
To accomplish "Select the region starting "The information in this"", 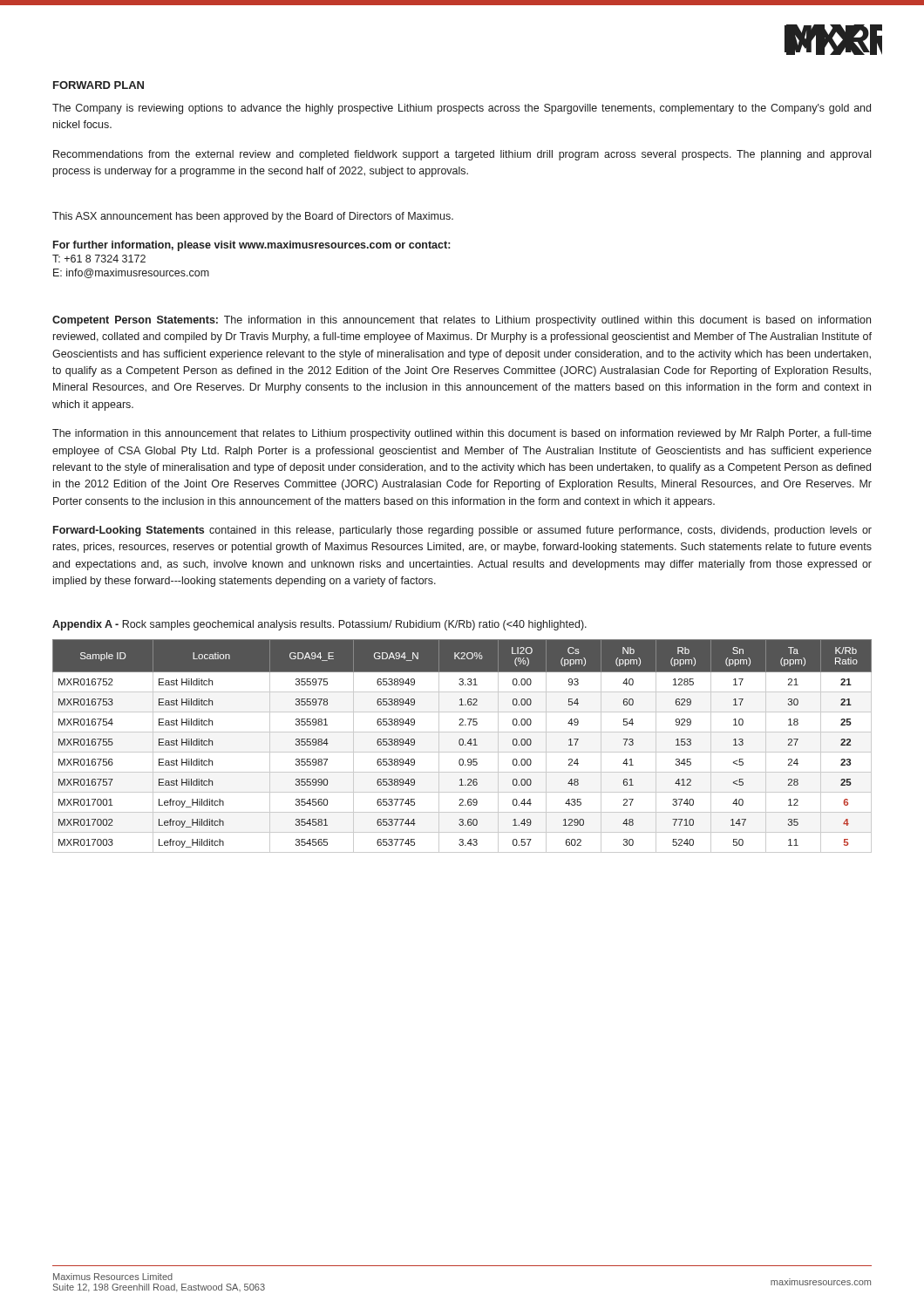I will 462,467.
